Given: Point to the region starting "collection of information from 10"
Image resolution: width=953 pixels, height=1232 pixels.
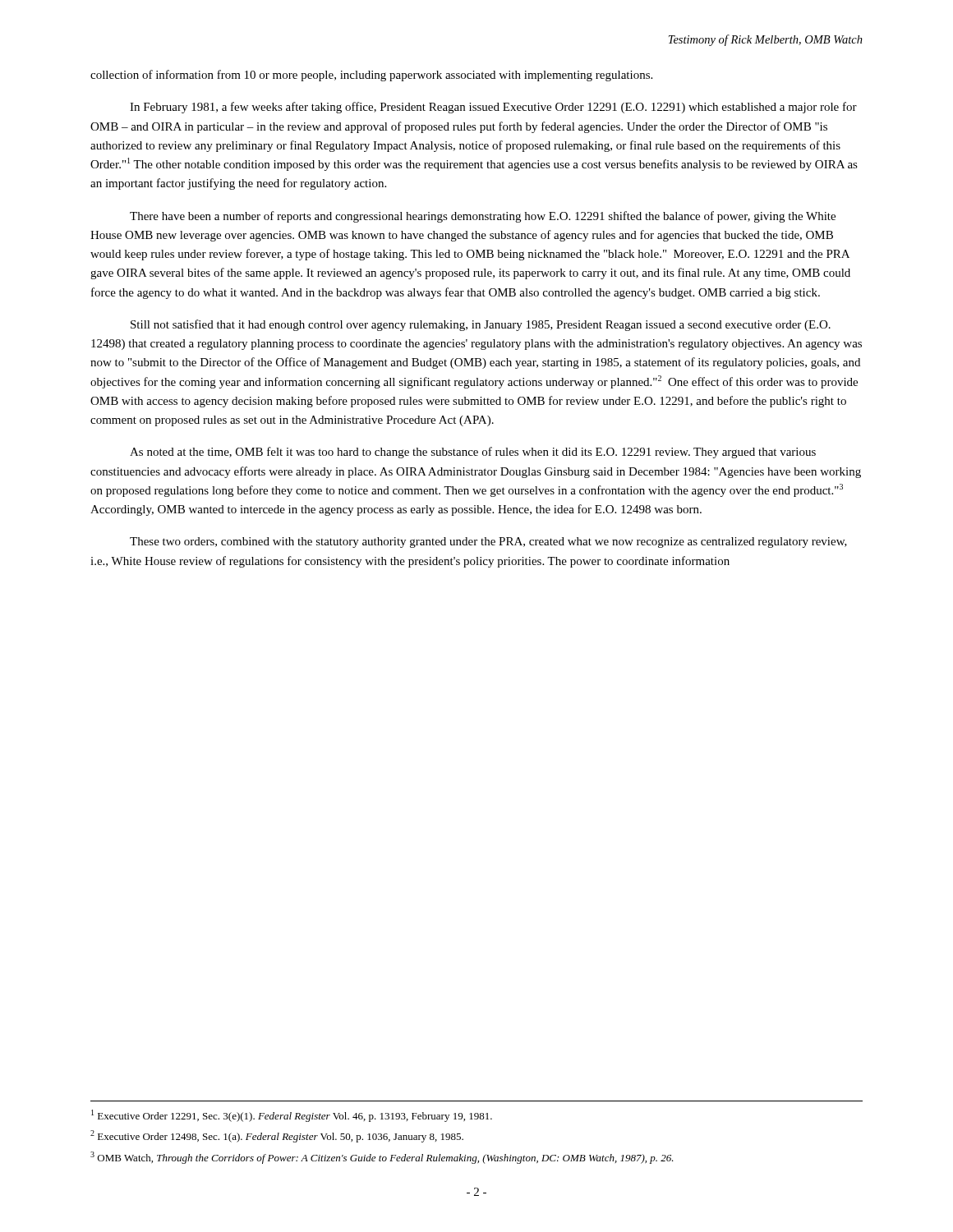Looking at the screenshot, I should coord(372,75).
